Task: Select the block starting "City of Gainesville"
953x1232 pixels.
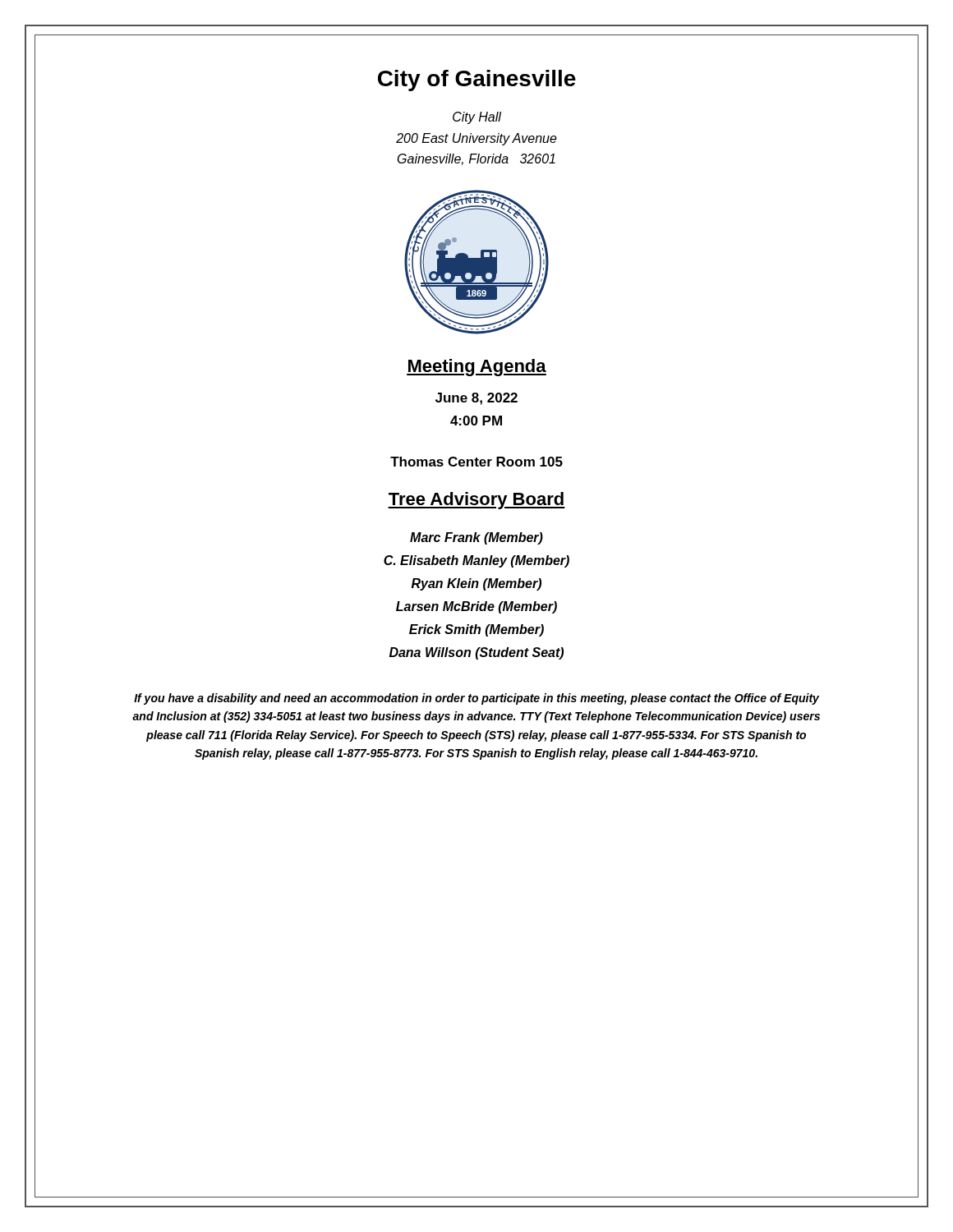Action: tap(476, 78)
